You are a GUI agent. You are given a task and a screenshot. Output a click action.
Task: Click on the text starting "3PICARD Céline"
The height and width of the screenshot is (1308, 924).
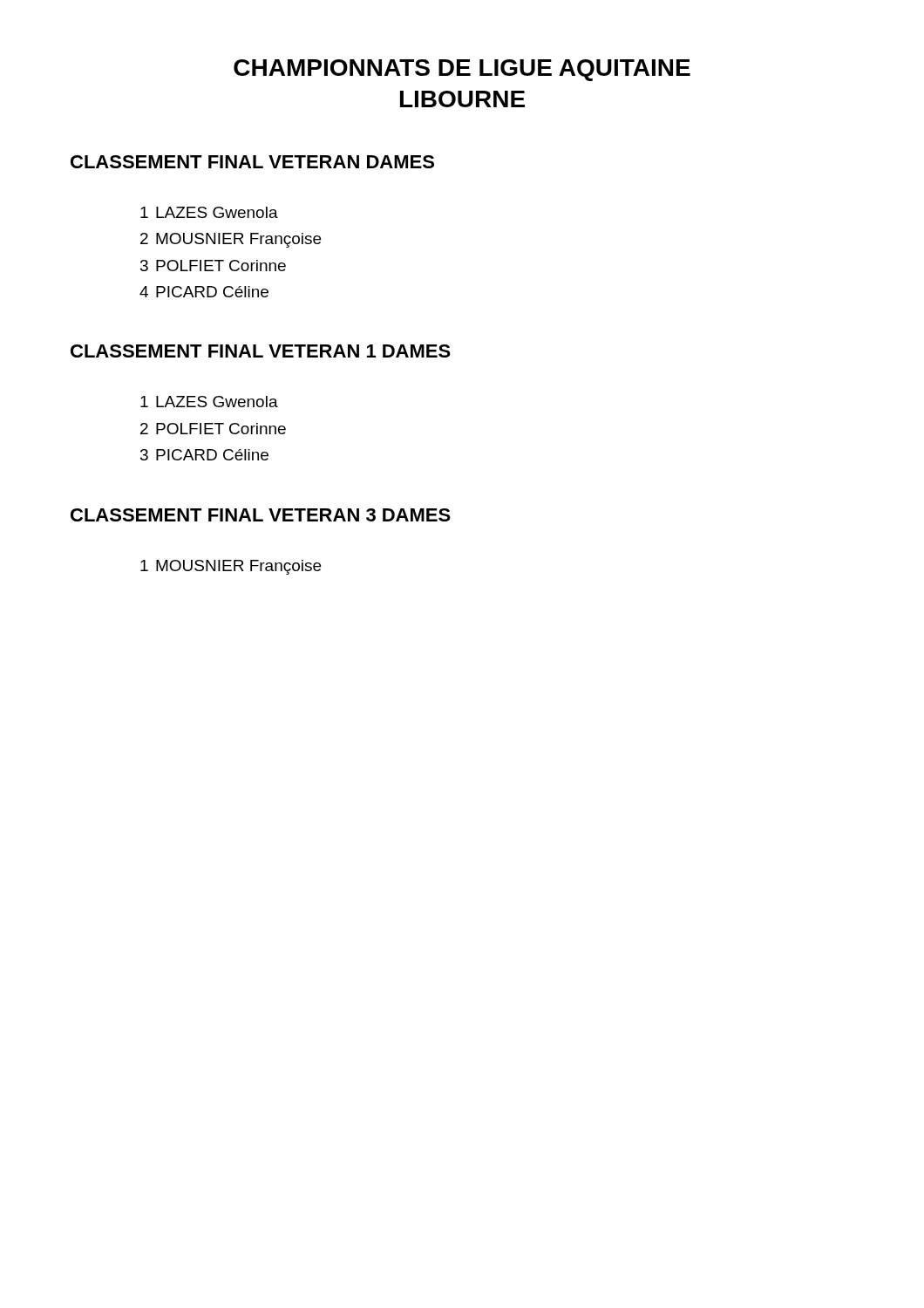(x=204, y=455)
